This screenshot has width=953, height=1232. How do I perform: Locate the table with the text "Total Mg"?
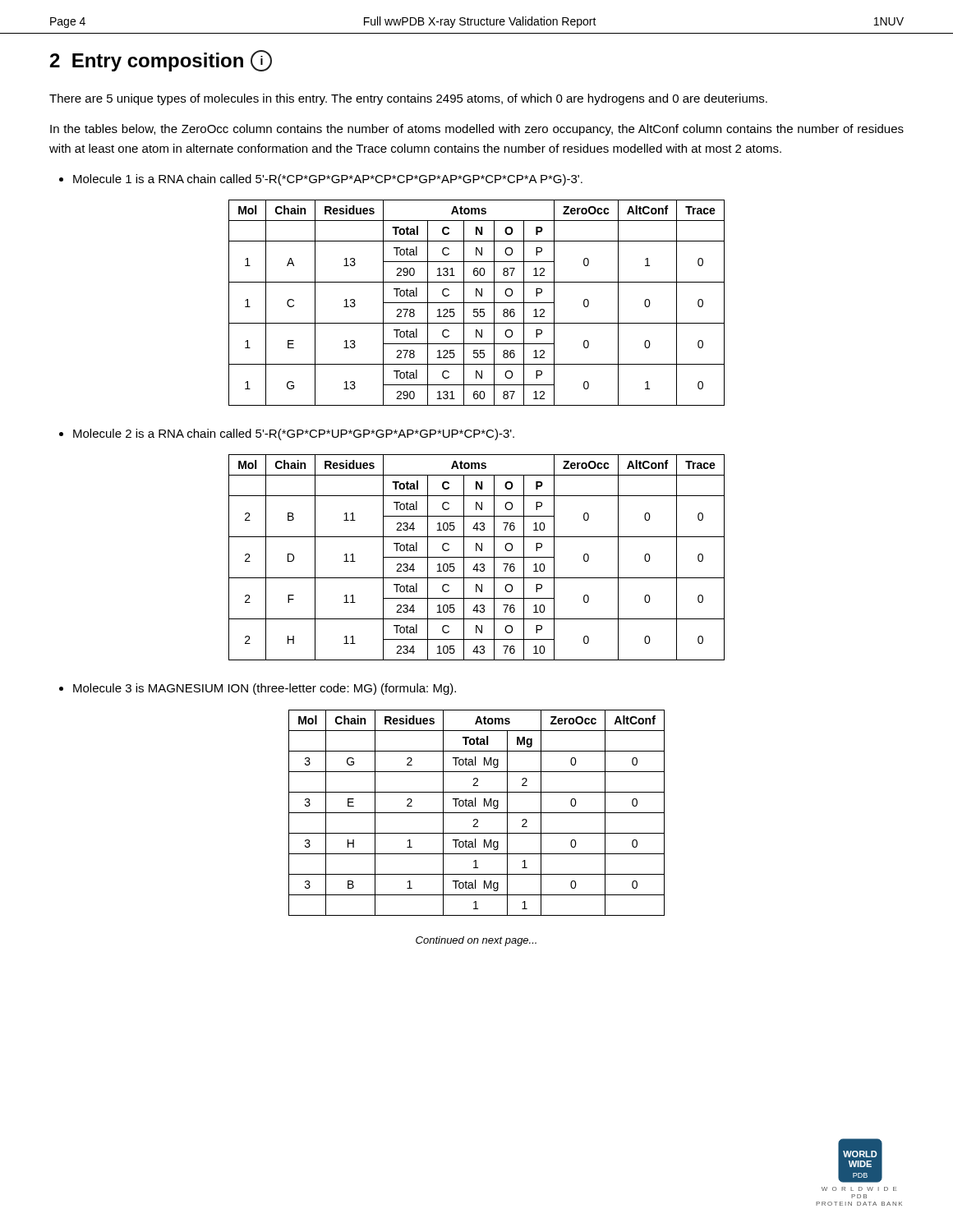[x=476, y=812]
